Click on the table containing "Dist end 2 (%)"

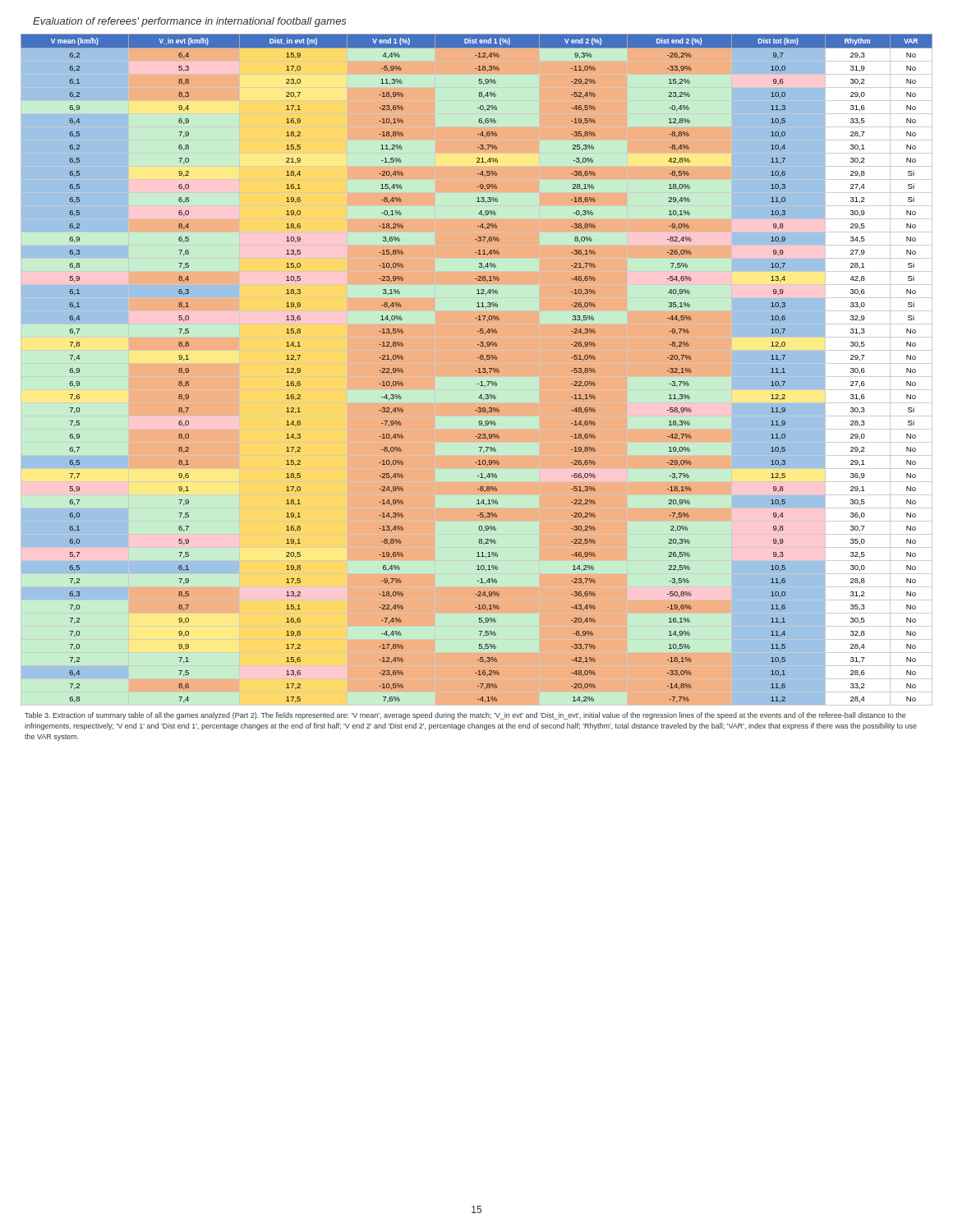pos(476,370)
